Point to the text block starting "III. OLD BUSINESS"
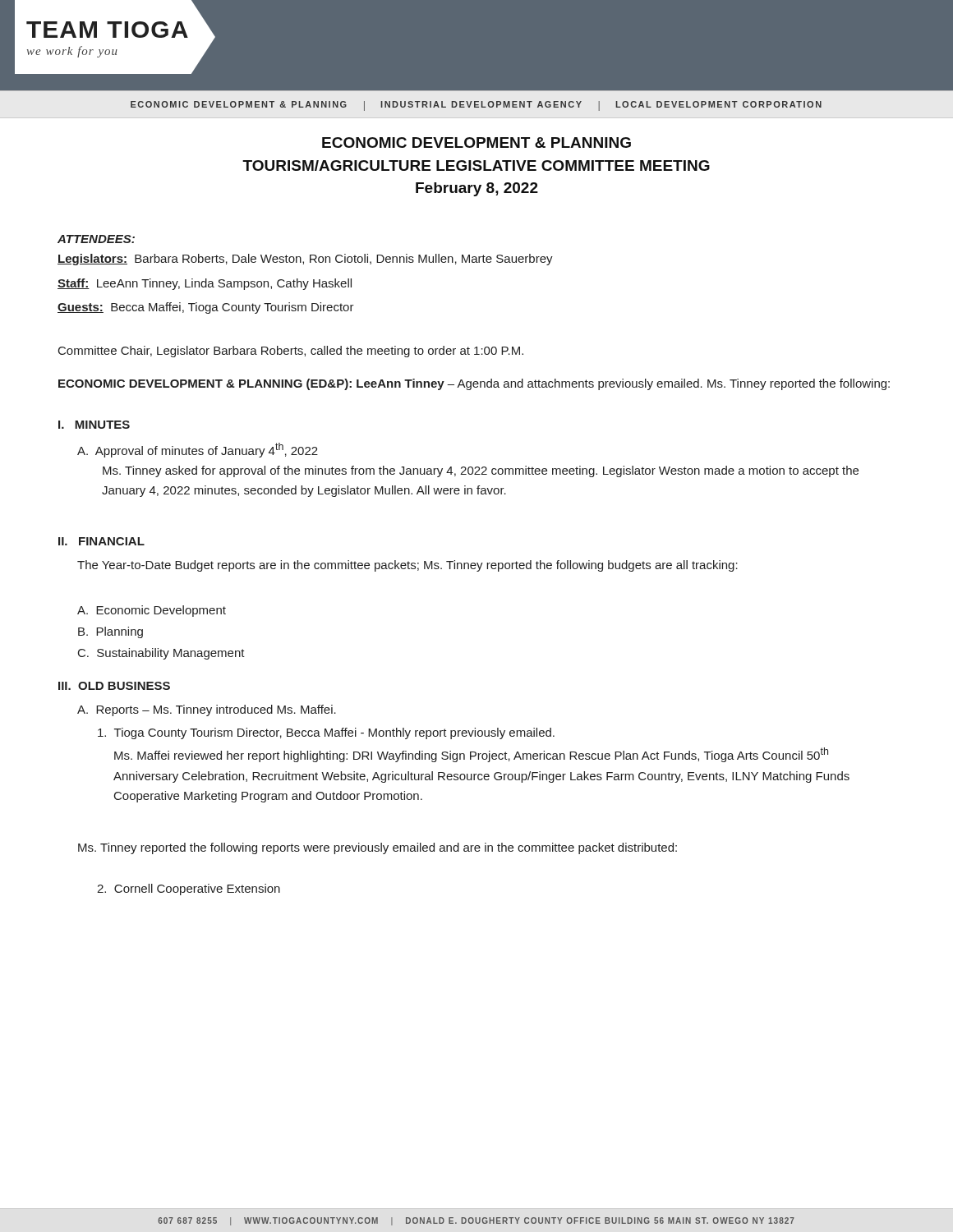953x1232 pixels. click(x=114, y=685)
